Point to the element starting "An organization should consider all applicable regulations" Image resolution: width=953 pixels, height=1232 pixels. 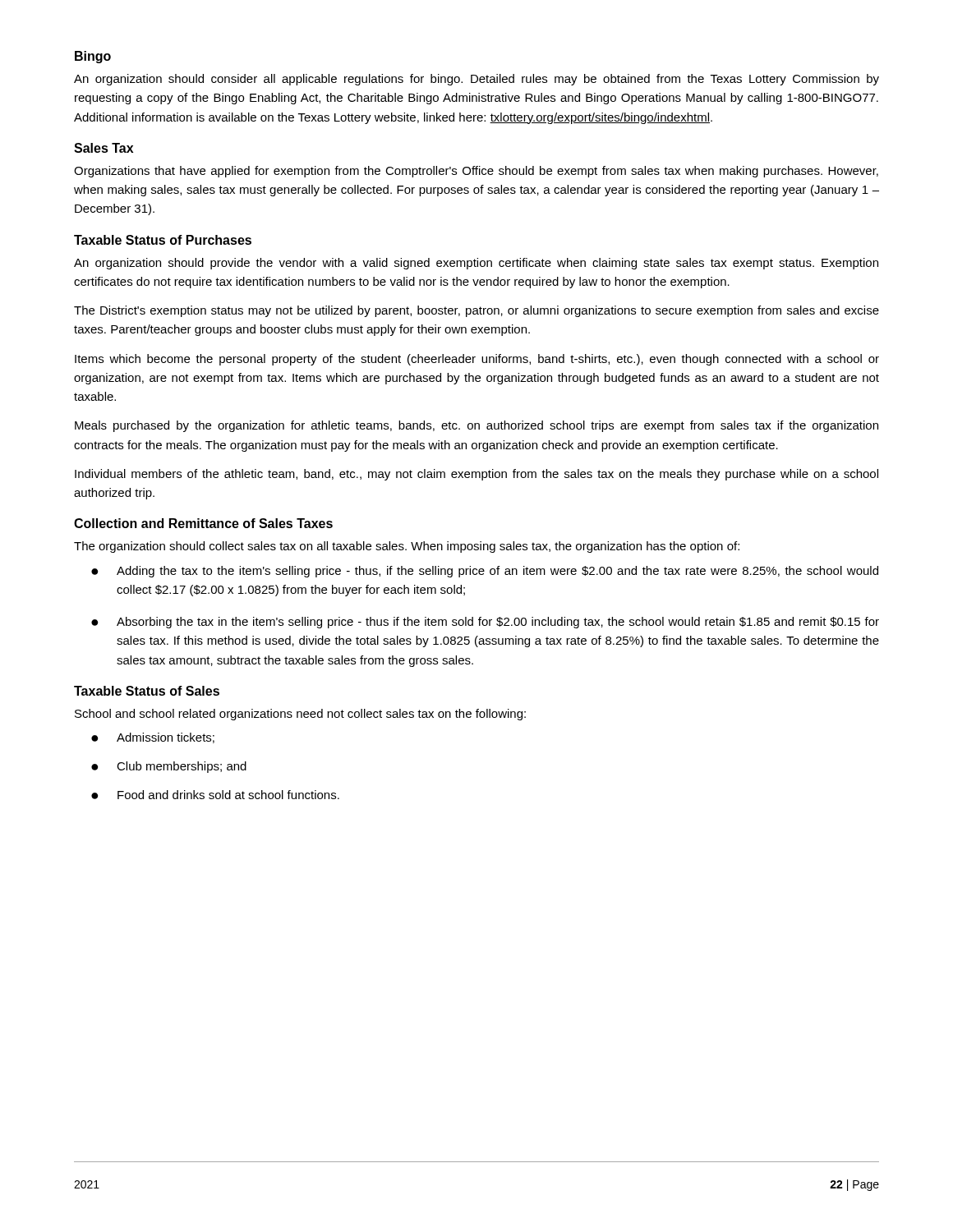click(x=476, y=98)
